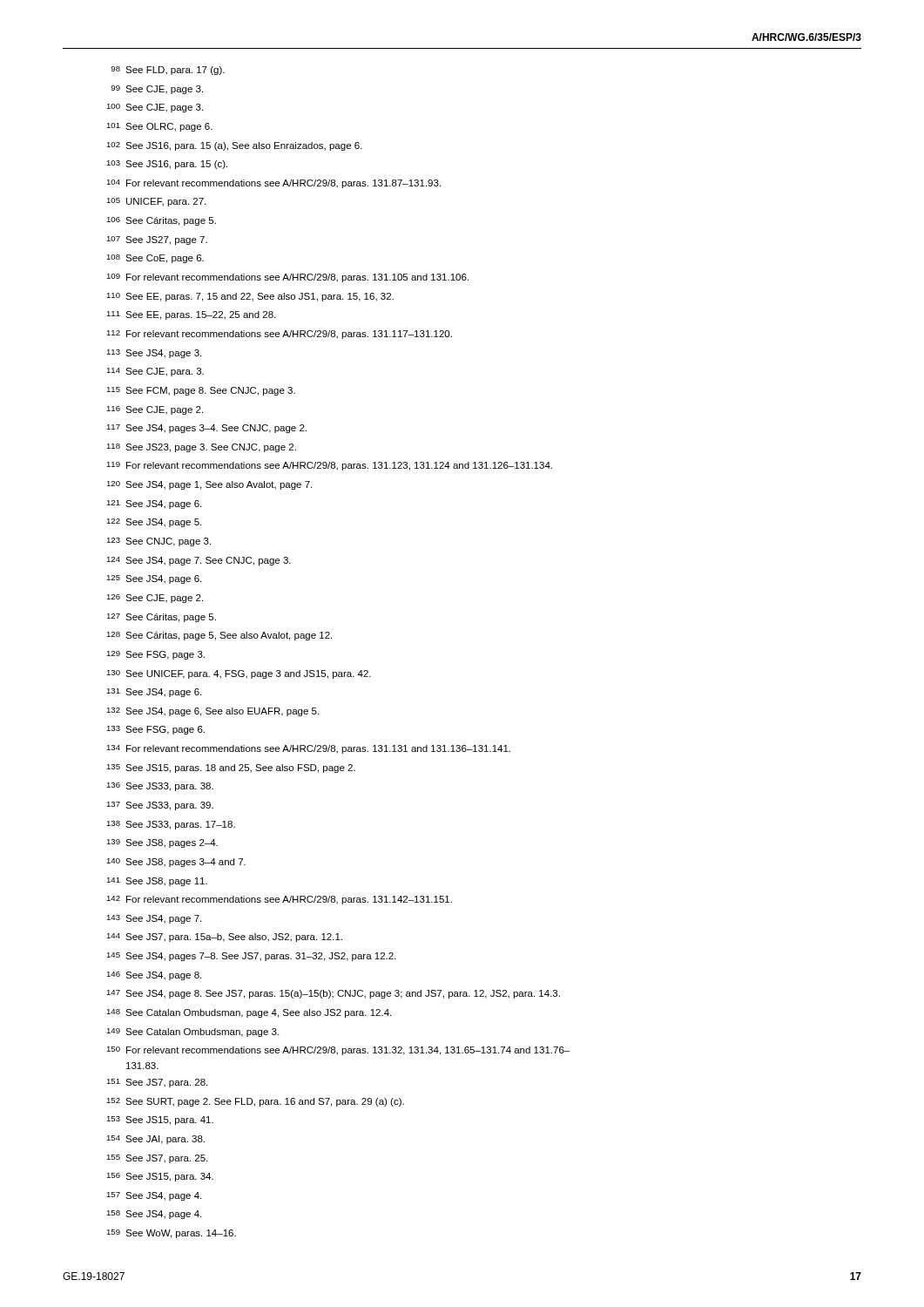Viewport: 924px width, 1307px height.
Task: Locate the list item containing "99See CJE, page 3."
Action: pos(157,90)
